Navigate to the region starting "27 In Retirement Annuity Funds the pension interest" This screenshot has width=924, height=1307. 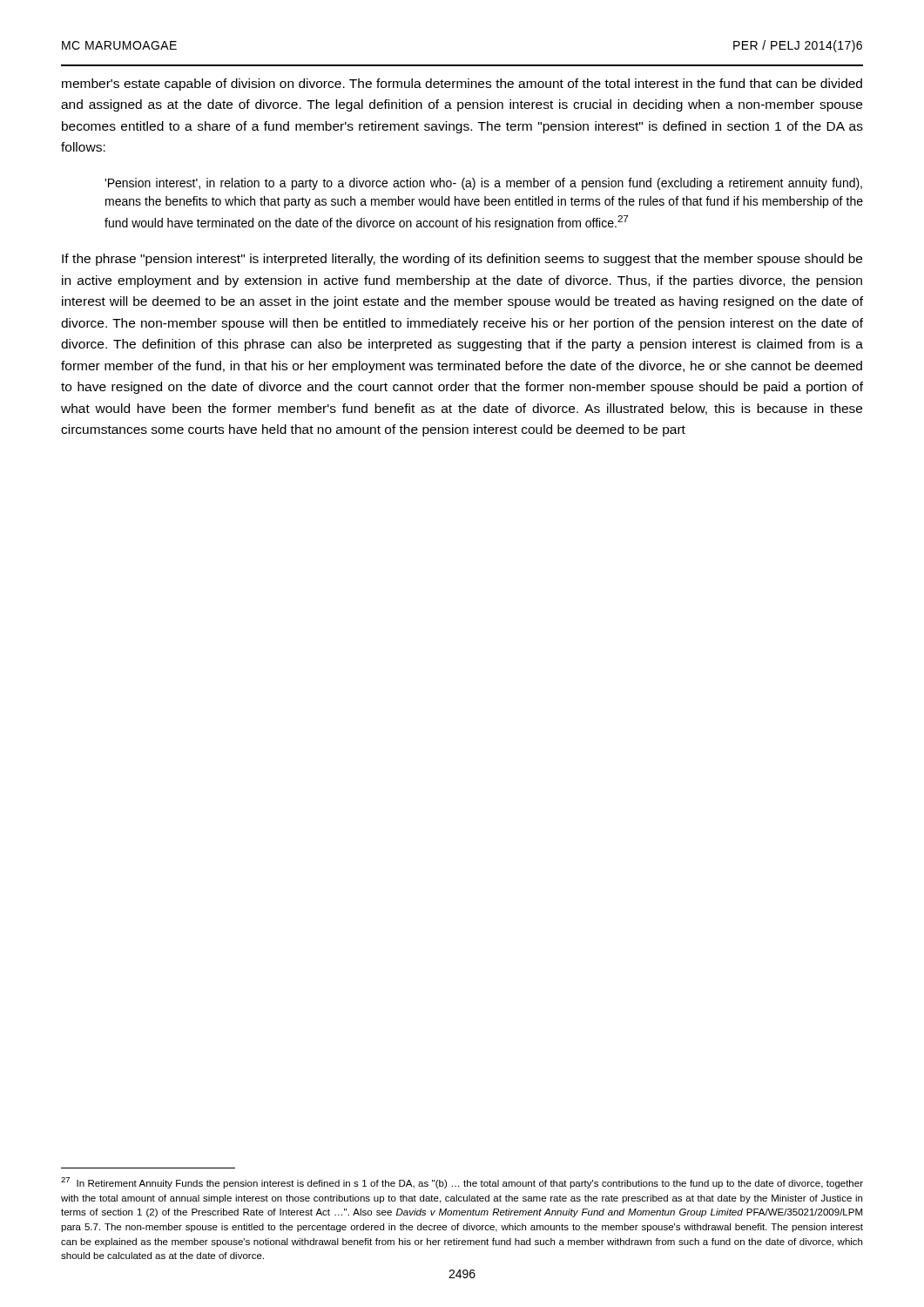(x=462, y=1218)
